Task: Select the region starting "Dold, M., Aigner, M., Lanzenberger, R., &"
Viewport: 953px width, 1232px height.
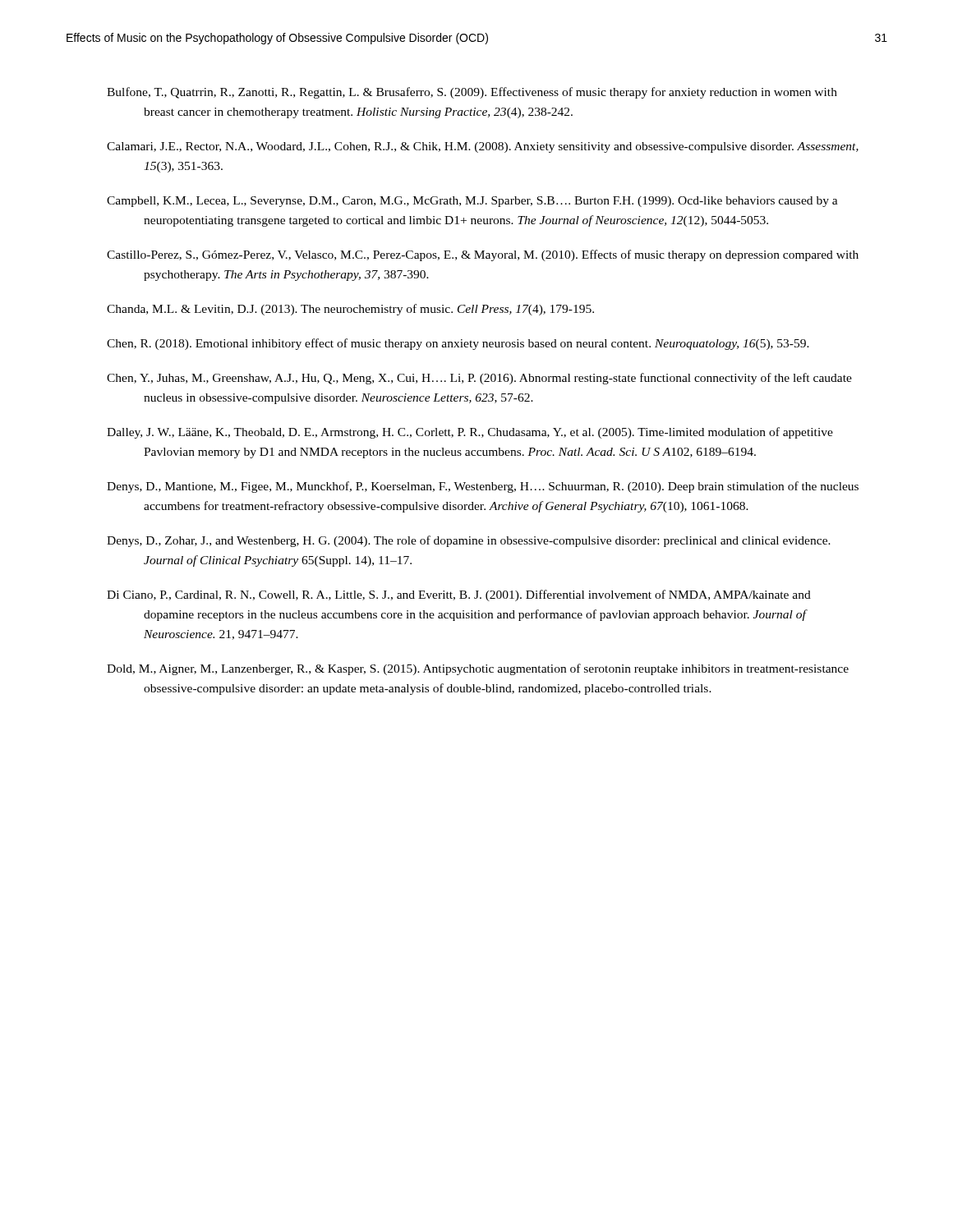Action: click(478, 678)
